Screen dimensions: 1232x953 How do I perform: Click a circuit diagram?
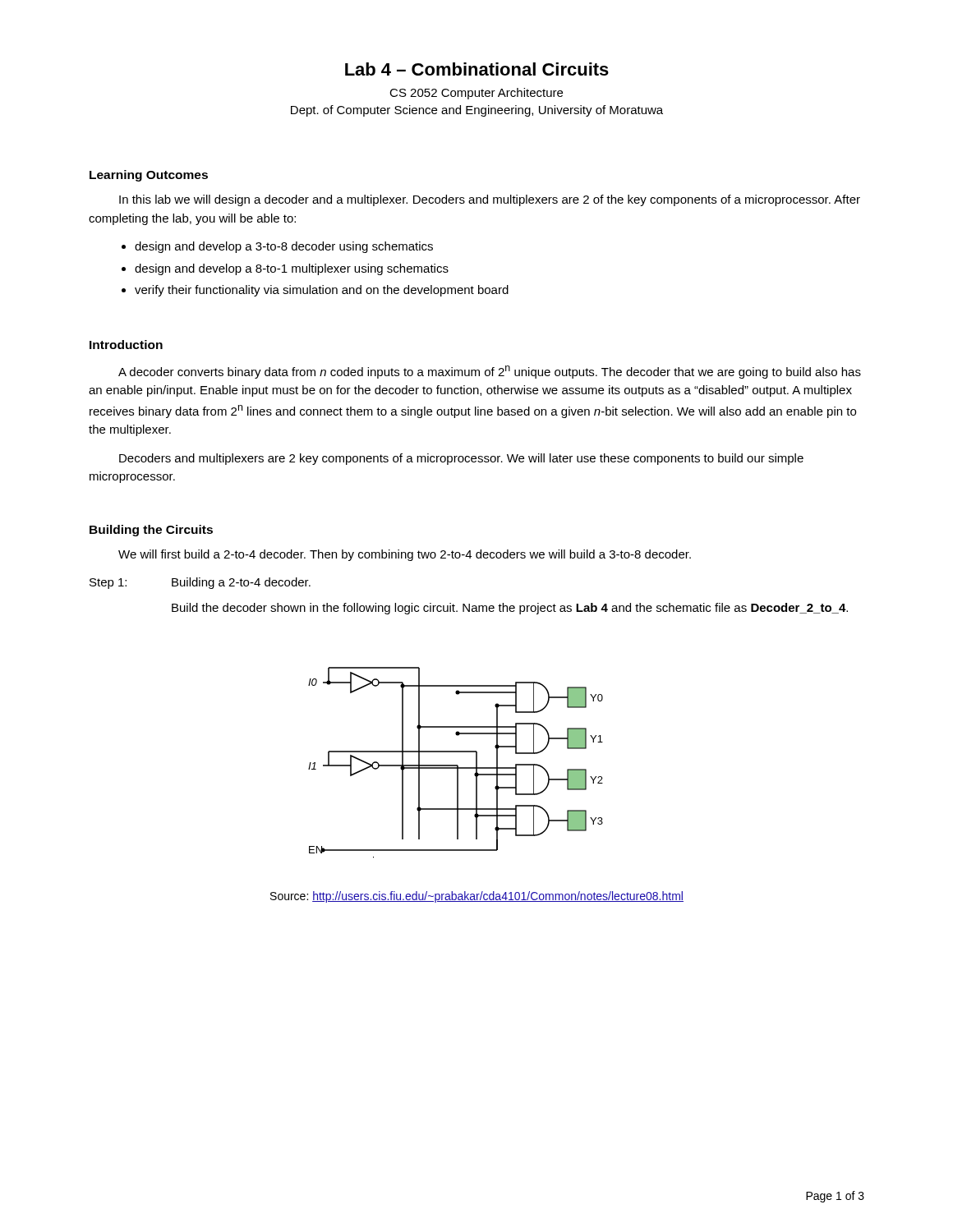pyautogui.click(x=476, y=761)
